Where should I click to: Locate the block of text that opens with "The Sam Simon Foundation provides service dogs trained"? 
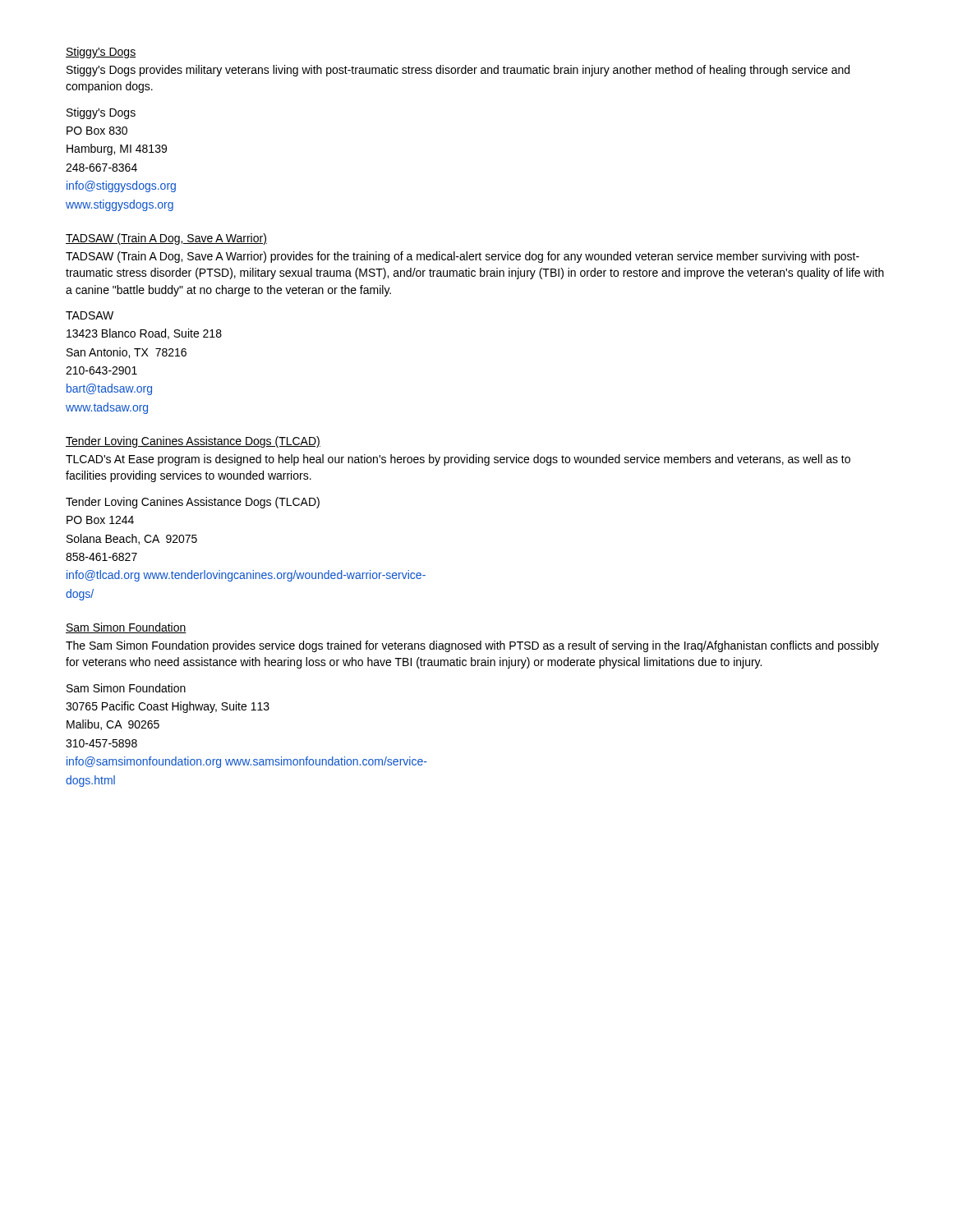(472, 654)
